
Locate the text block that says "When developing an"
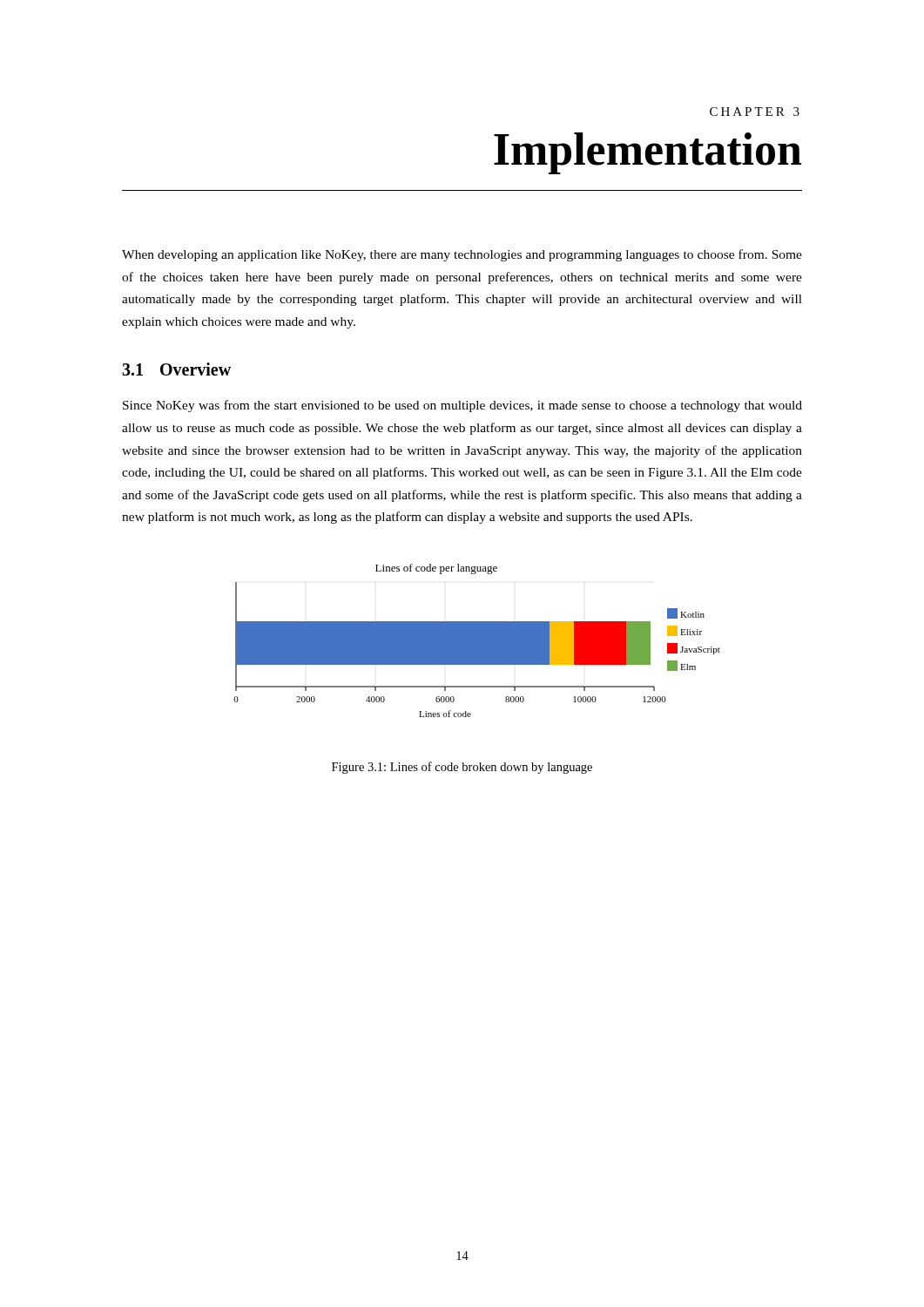coord(462,288)
